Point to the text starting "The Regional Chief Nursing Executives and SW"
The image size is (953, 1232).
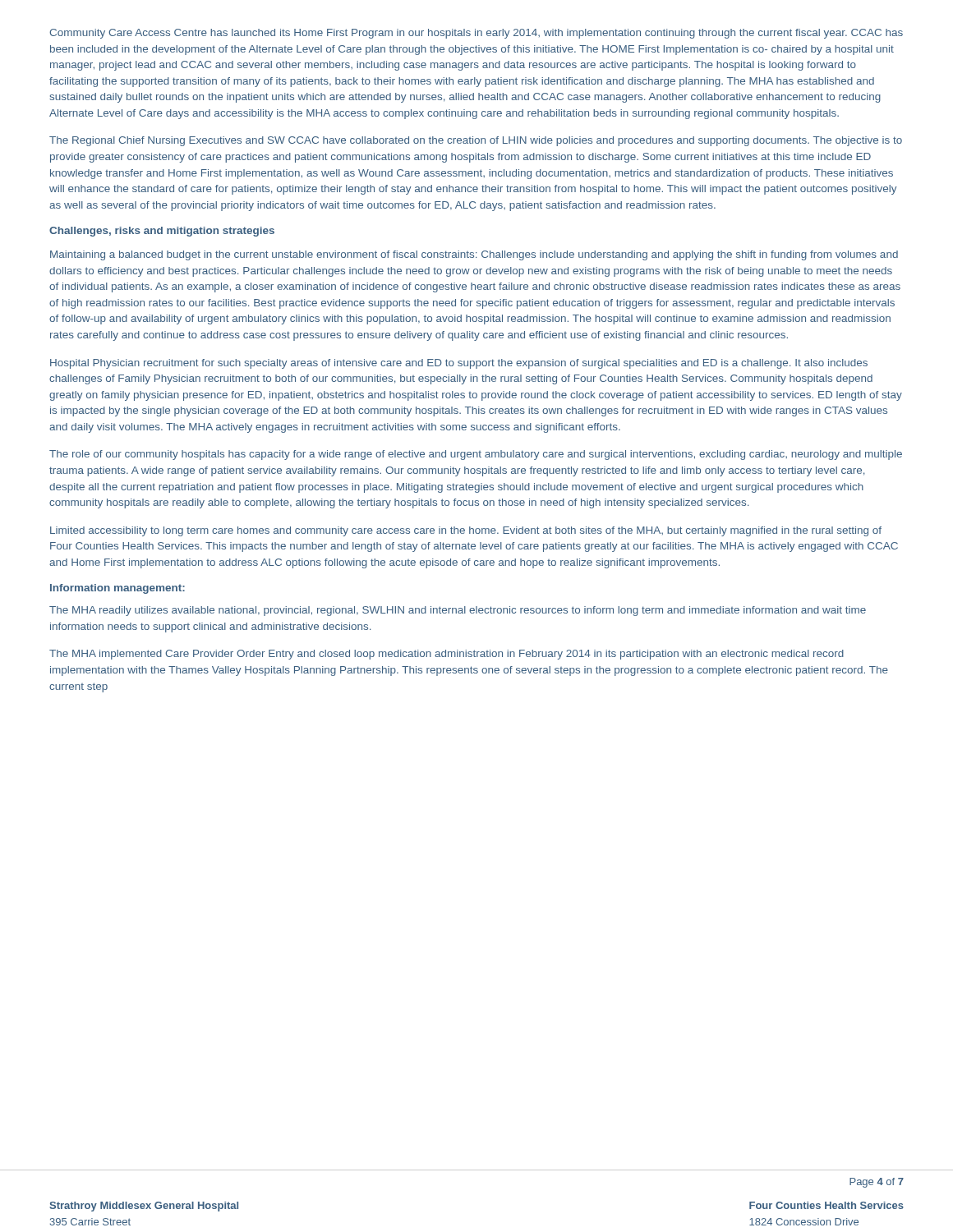(476, 172)
